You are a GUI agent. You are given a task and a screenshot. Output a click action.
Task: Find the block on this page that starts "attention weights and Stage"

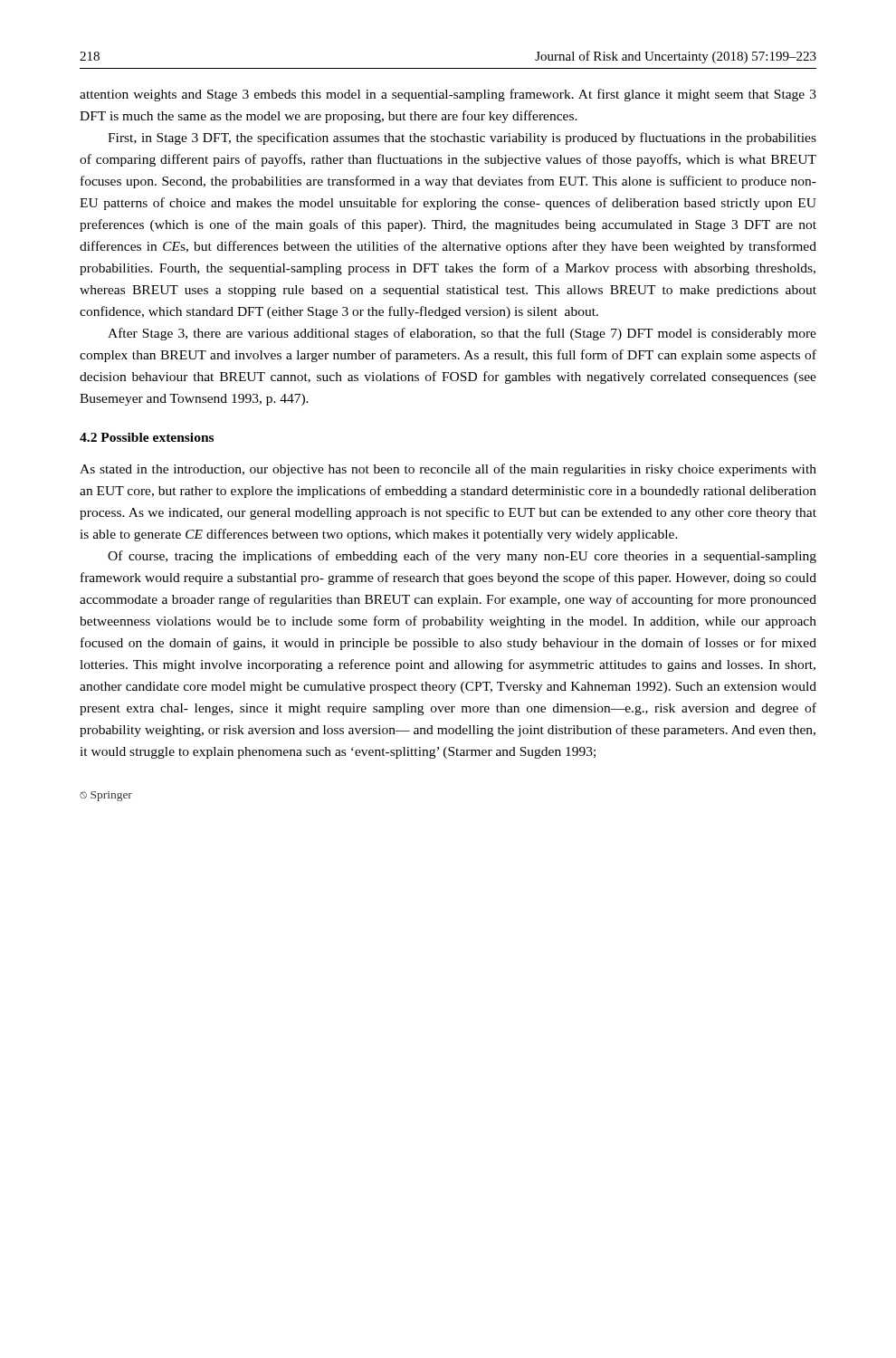pos(448,246)
